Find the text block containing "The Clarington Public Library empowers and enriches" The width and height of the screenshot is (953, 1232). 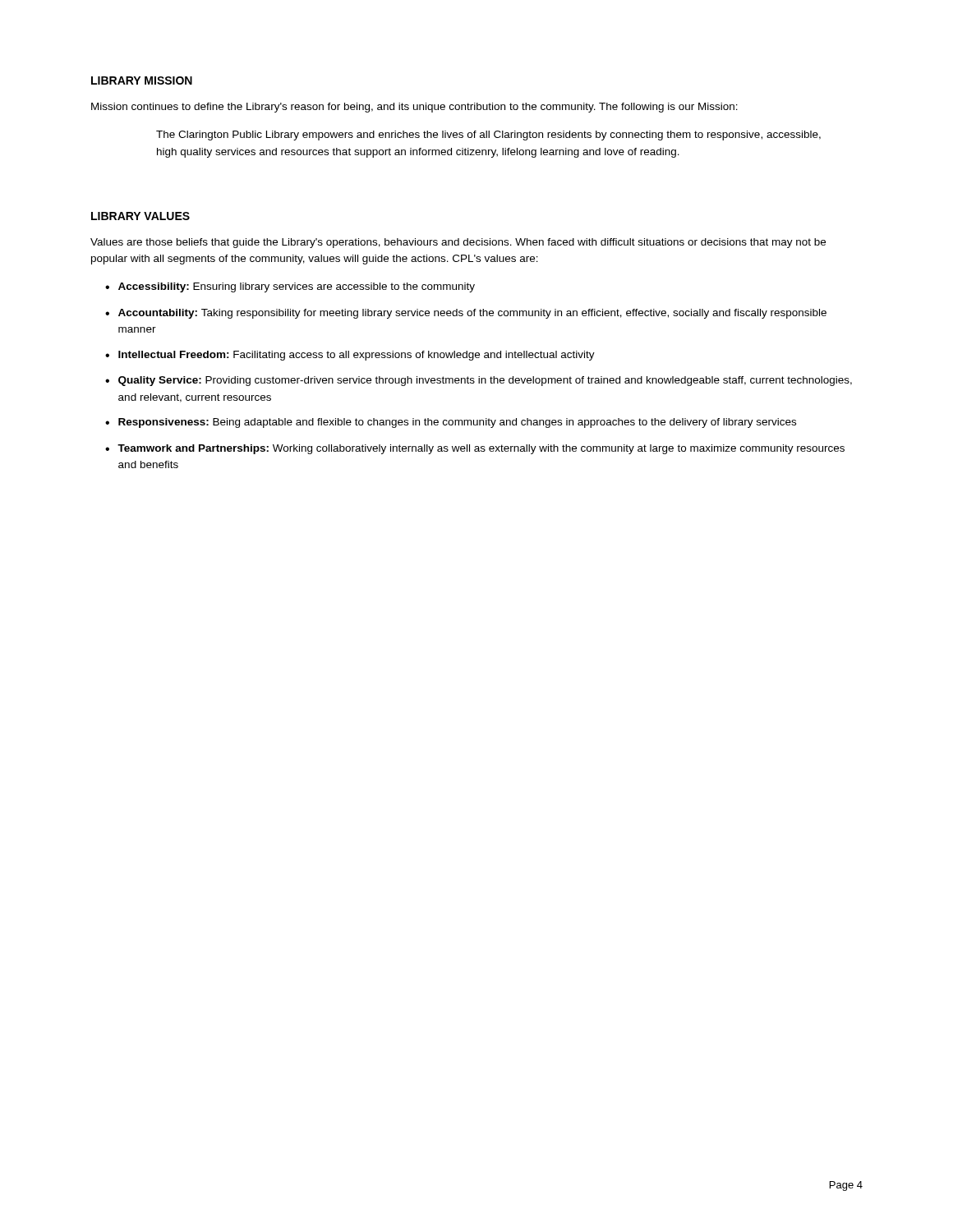point(489,143)
